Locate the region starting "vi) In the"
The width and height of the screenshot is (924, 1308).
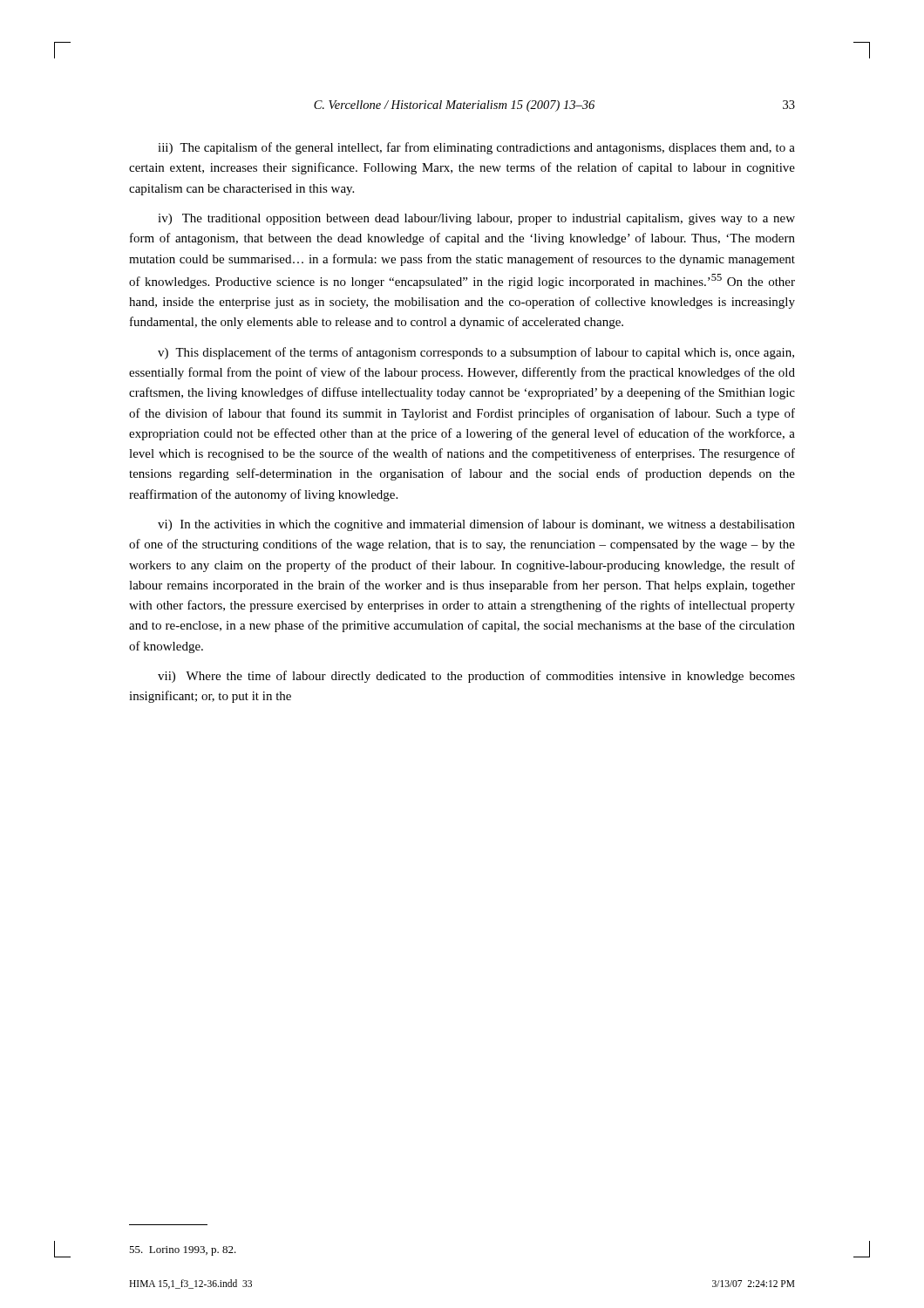tap(462, 585)
